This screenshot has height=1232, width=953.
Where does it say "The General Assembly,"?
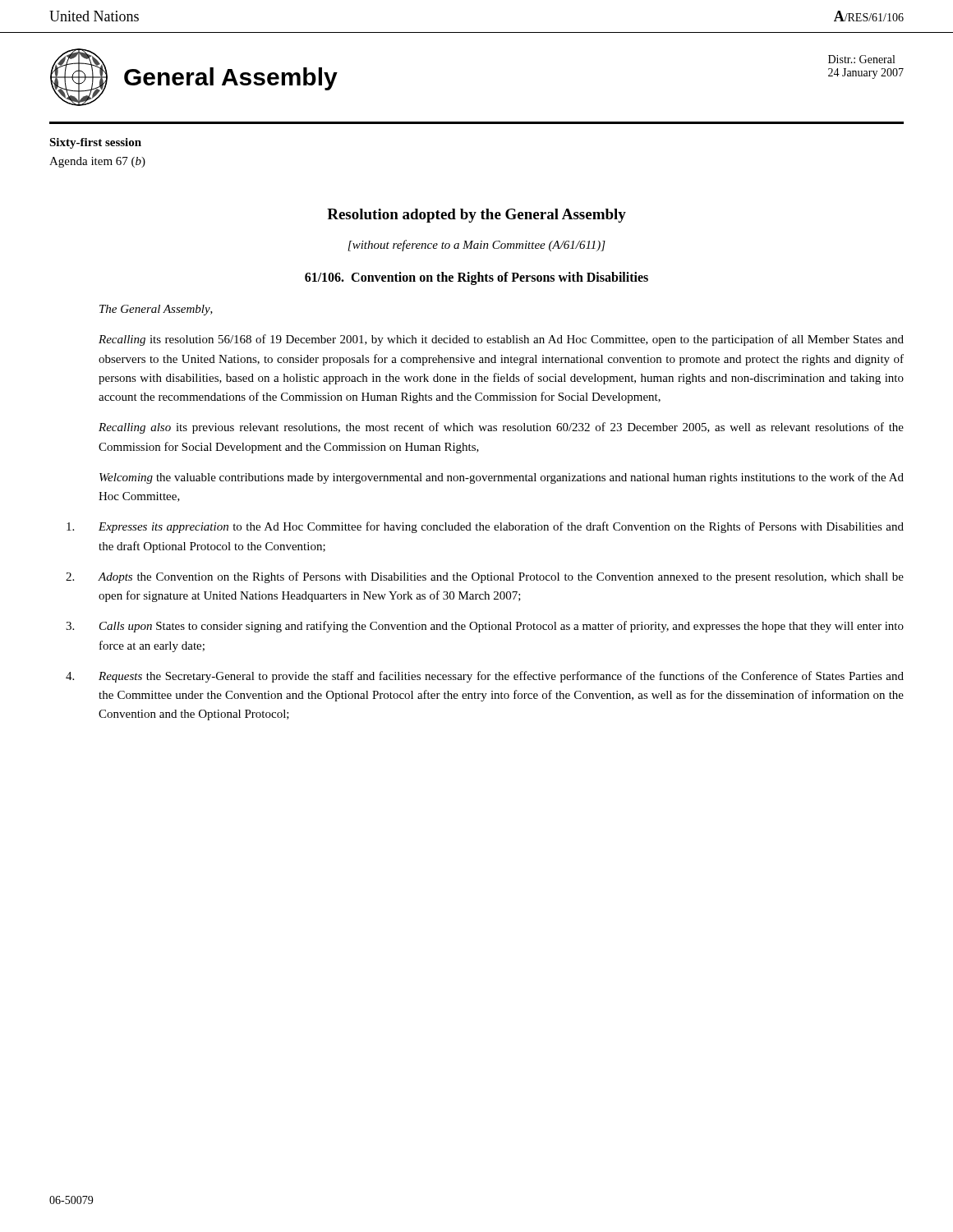156,309
